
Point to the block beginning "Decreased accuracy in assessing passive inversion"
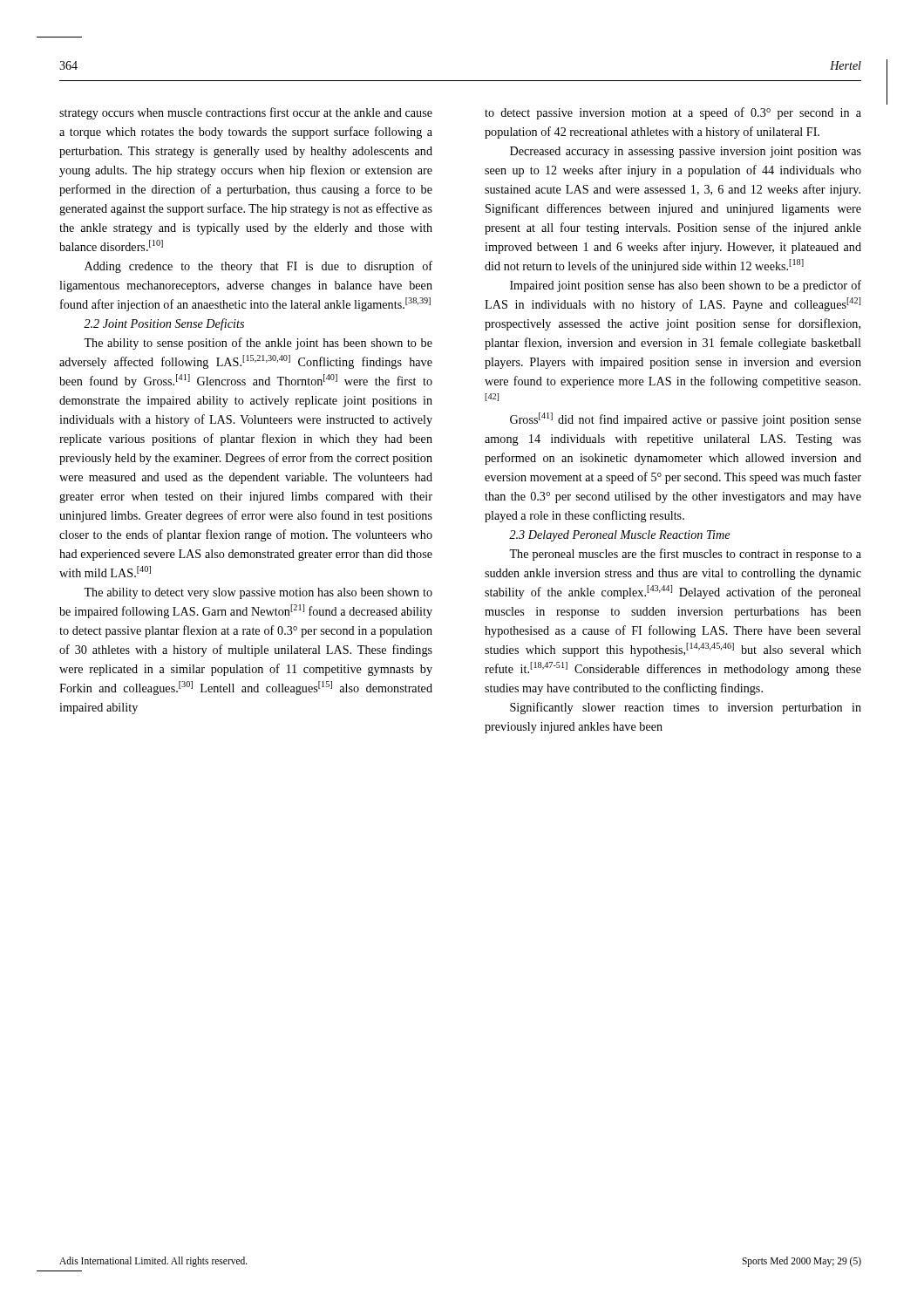[x=673, y=208]
